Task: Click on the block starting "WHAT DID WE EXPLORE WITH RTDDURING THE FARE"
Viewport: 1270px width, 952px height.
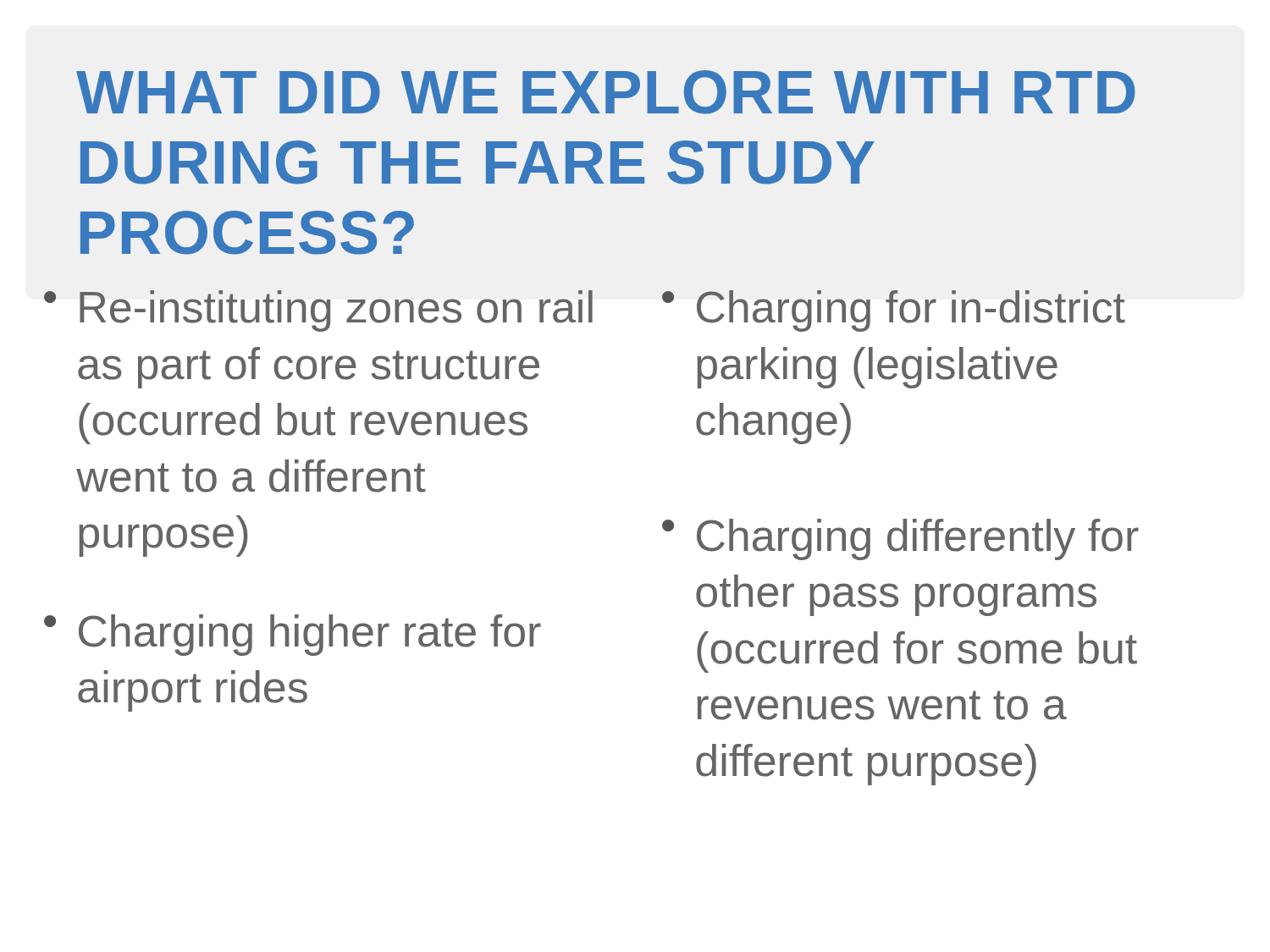Action: 635,163
